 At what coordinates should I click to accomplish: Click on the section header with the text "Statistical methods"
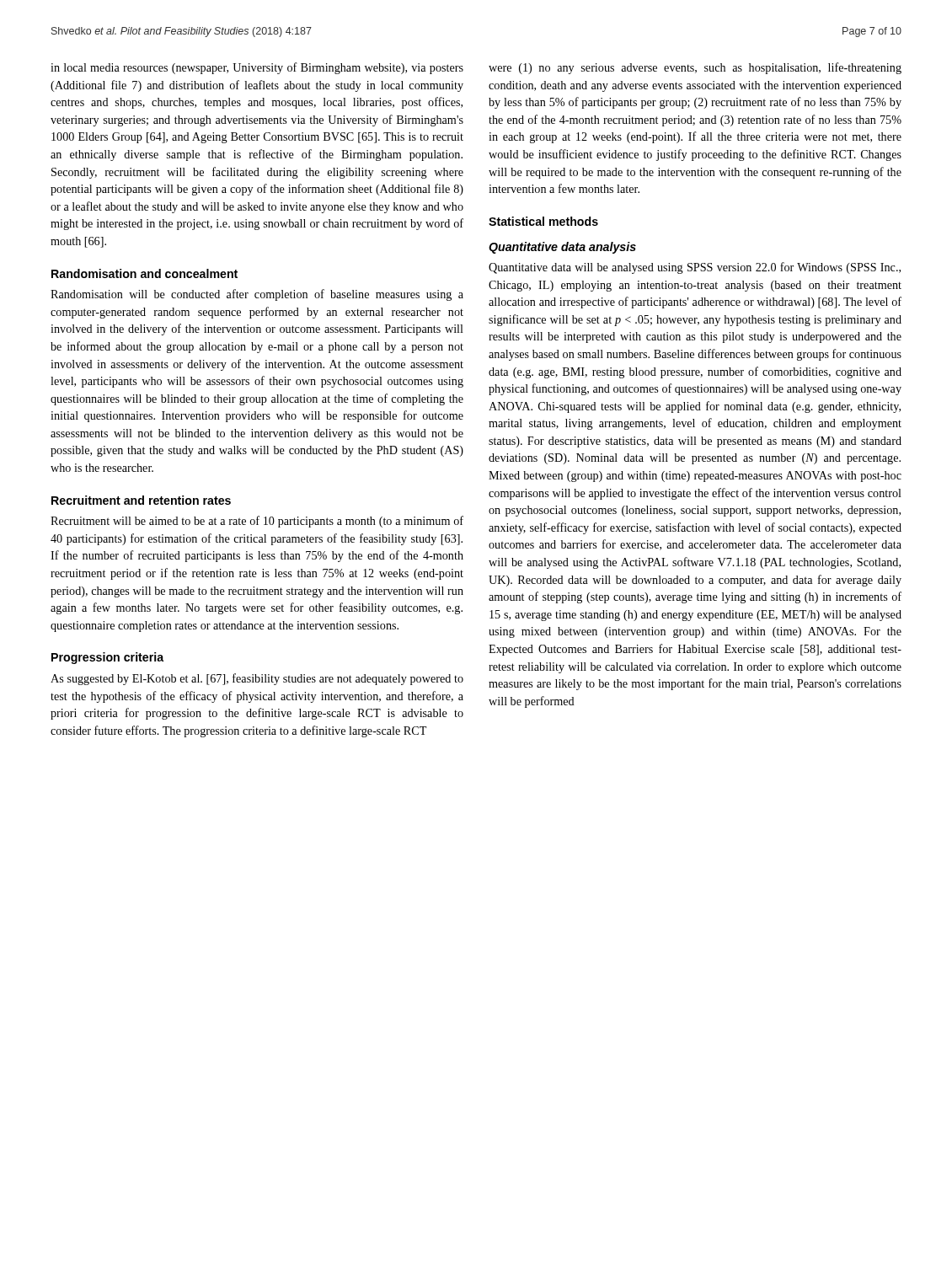click(x=543, y=221)
